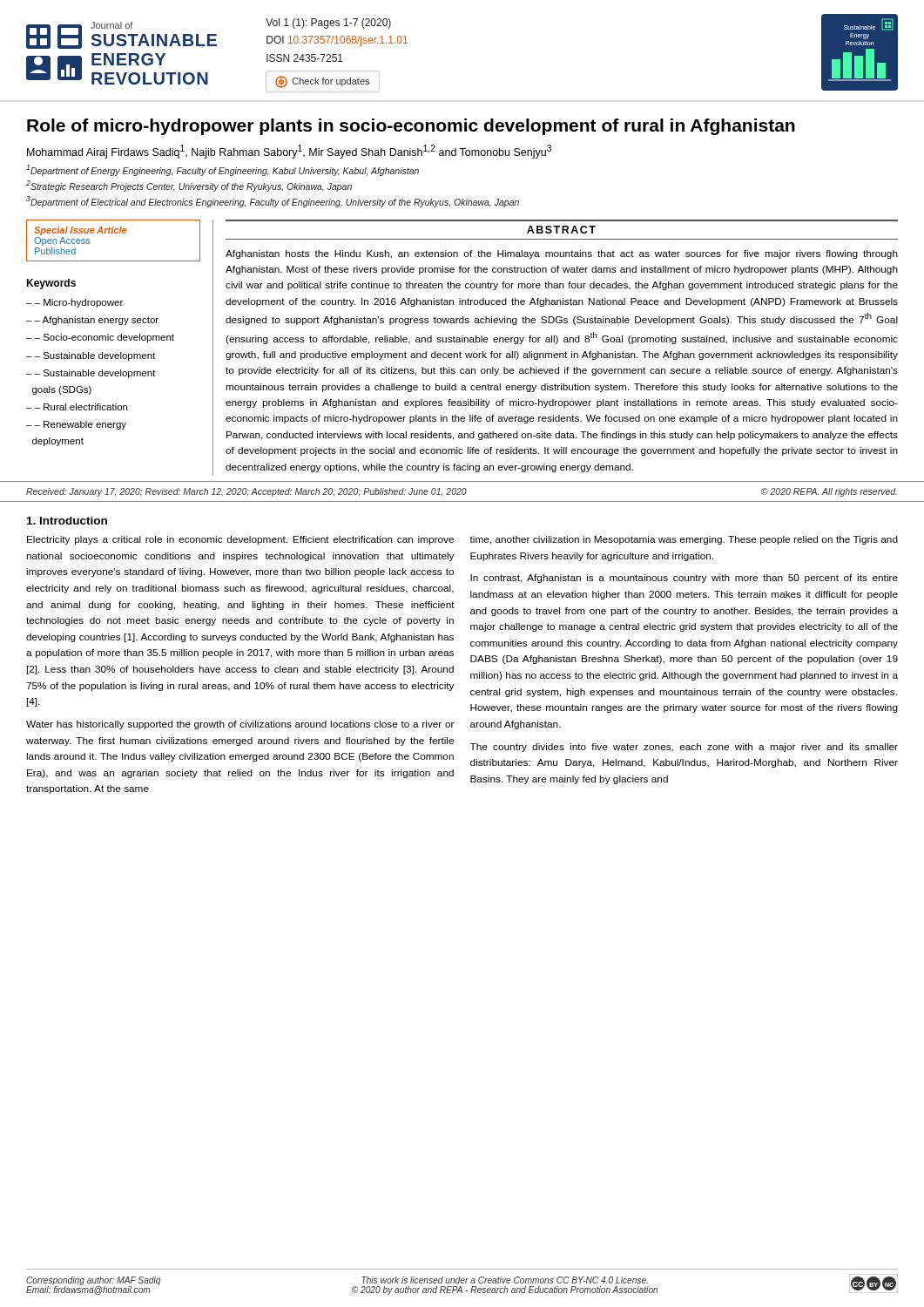Select the text block that says "time, another civilization"
This screenshot has height=1307, width=924.
coord(684,548)
